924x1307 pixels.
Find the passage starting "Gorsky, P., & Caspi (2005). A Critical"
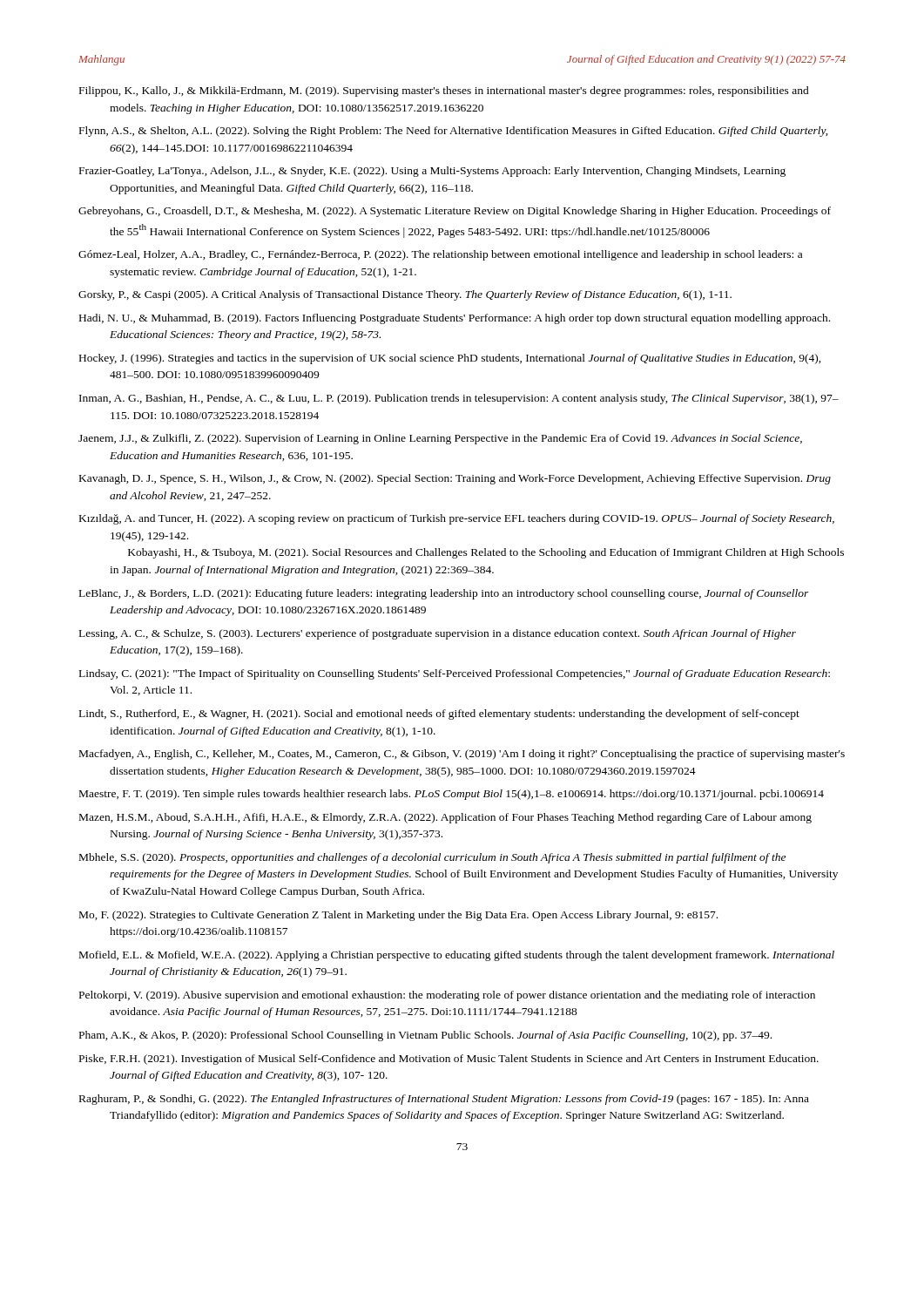coord(405,294)
